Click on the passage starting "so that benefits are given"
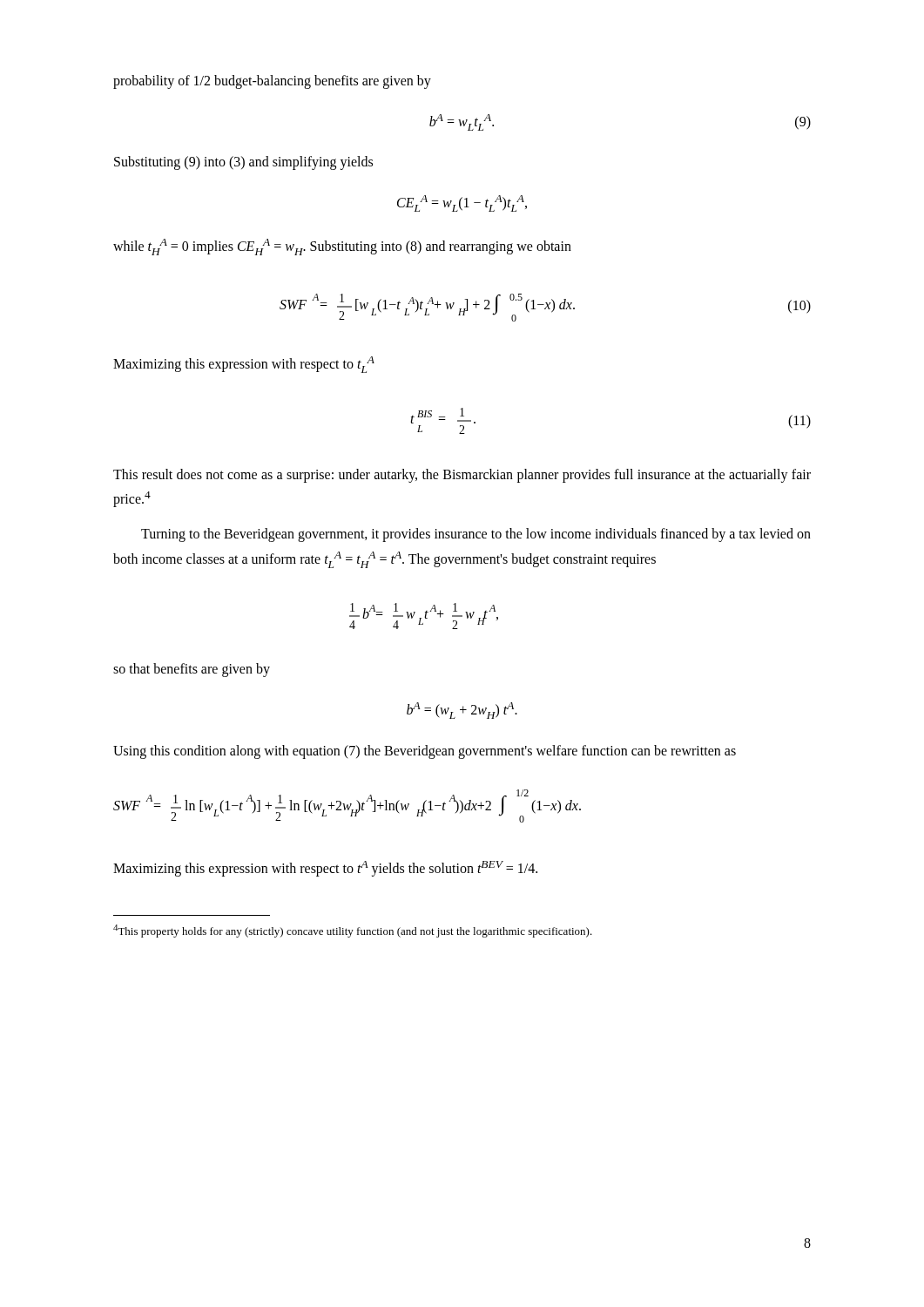Image resolution: width=924 pixels, height=1307 pixels. coord(192,670)
